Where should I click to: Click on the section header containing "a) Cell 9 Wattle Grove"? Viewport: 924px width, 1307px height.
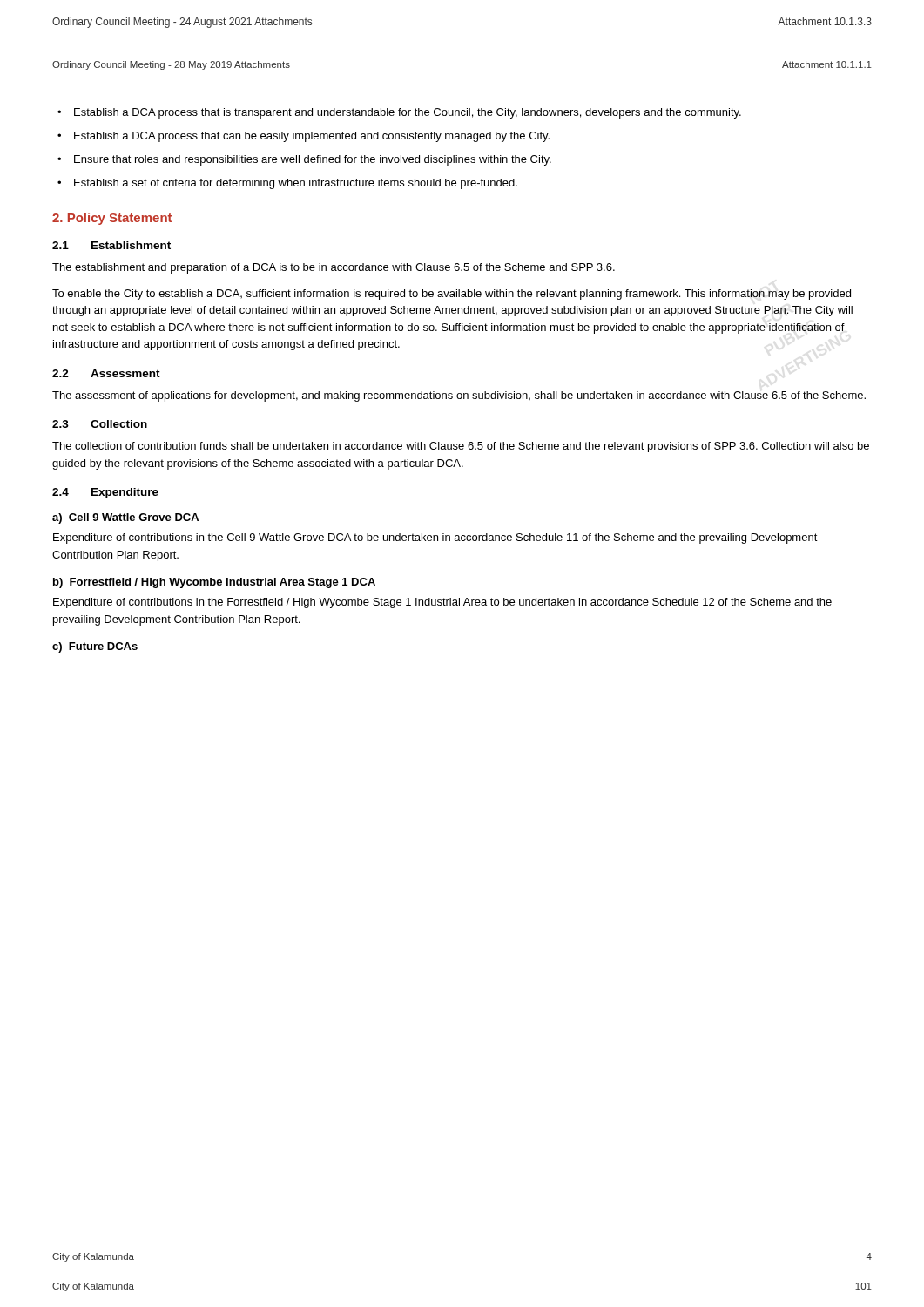coord(126,517)
